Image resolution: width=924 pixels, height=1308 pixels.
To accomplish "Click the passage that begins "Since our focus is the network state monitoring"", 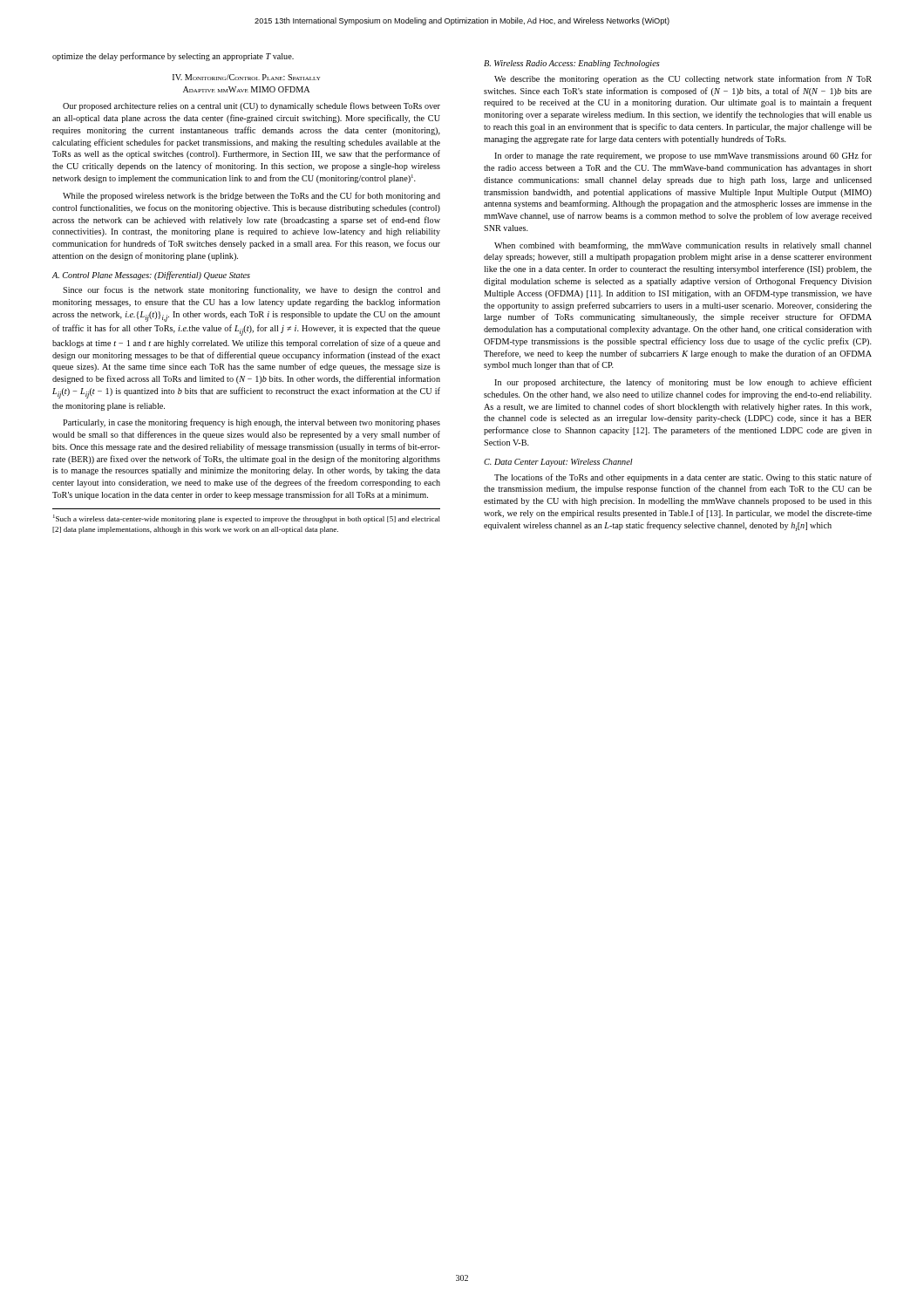I will [246, 348].
